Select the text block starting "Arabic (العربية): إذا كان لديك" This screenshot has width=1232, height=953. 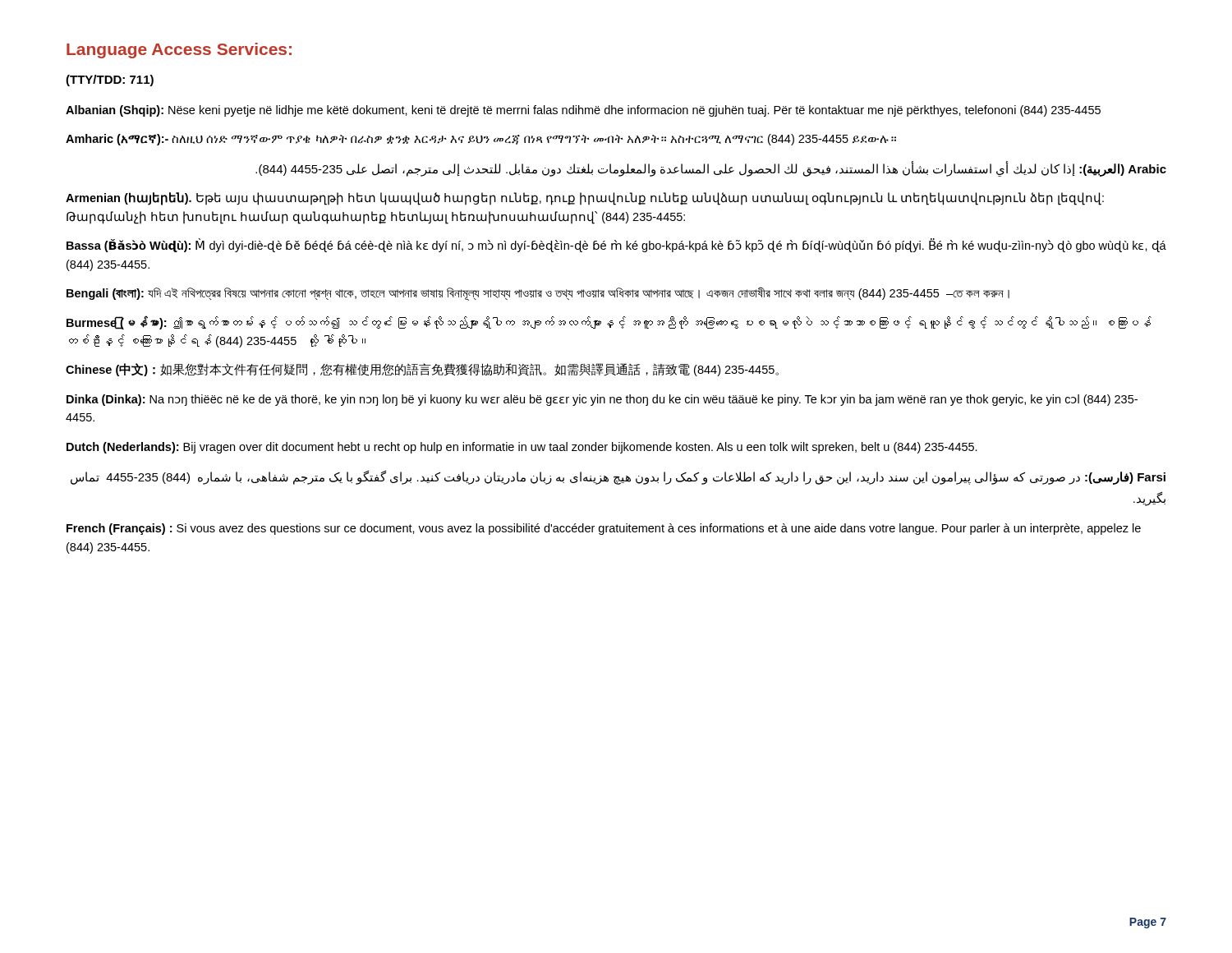(711, 169)
